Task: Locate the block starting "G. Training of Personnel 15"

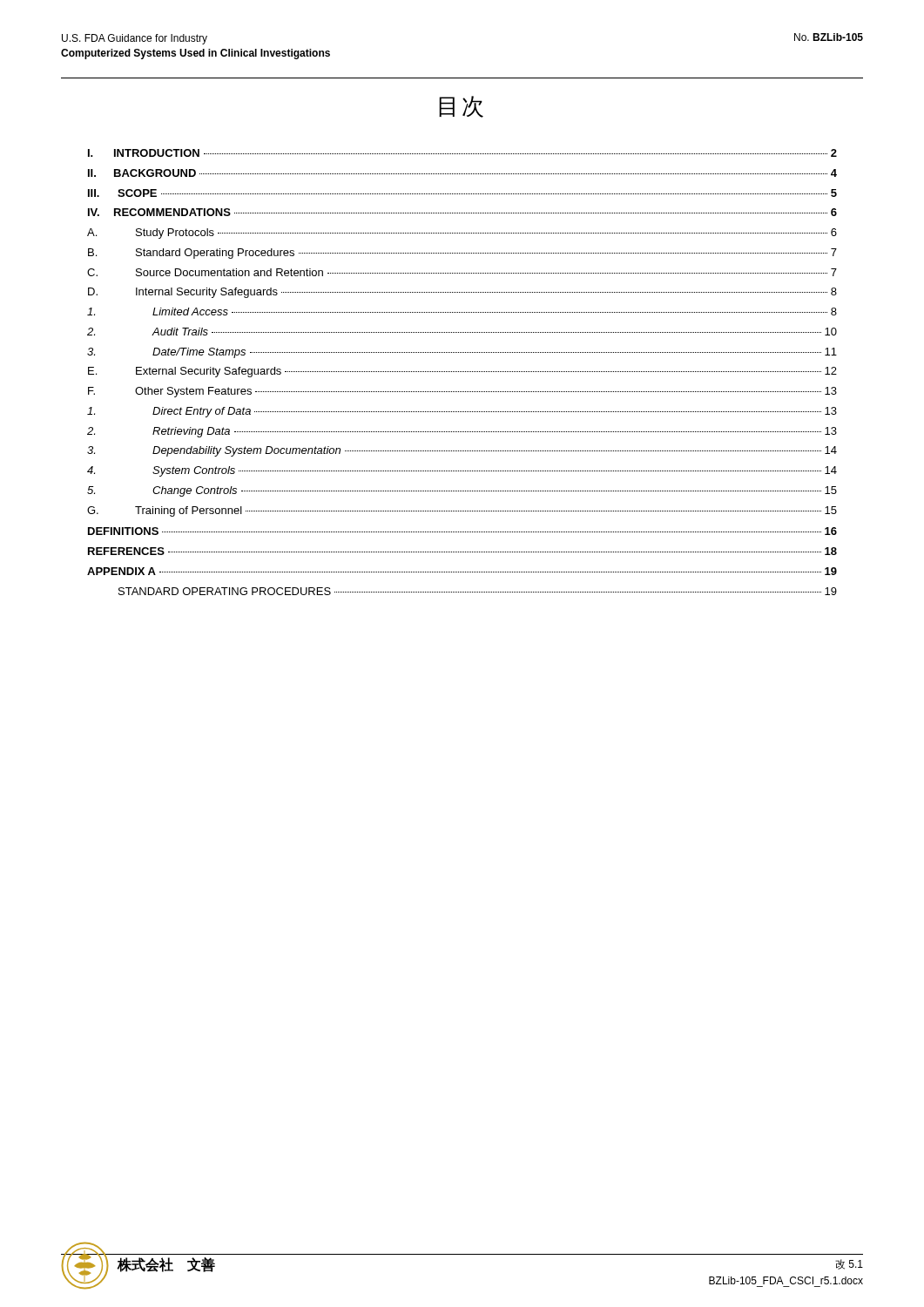Action: [x=462, y=511]
